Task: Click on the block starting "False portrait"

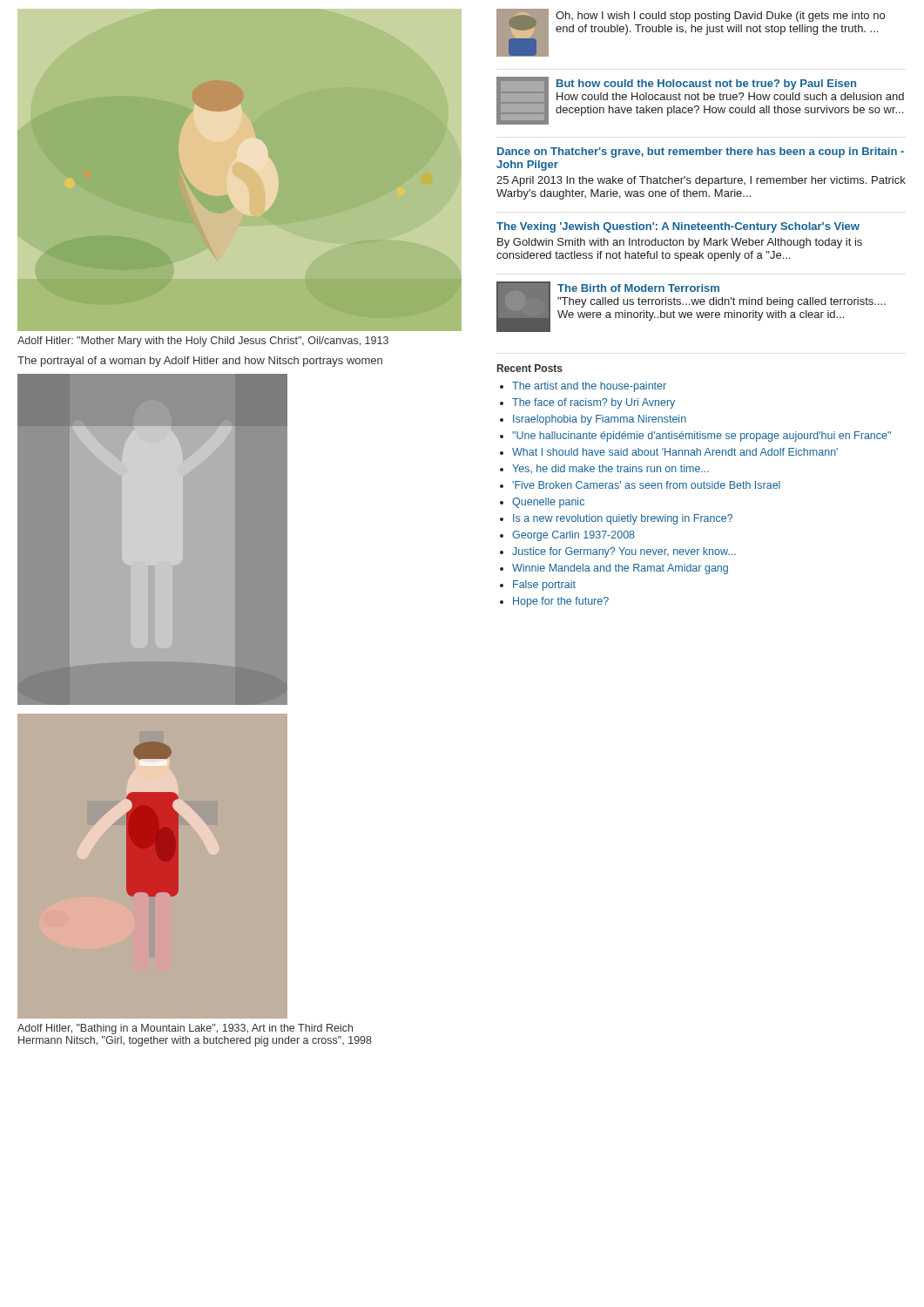Action: click(x=544, y=585)
